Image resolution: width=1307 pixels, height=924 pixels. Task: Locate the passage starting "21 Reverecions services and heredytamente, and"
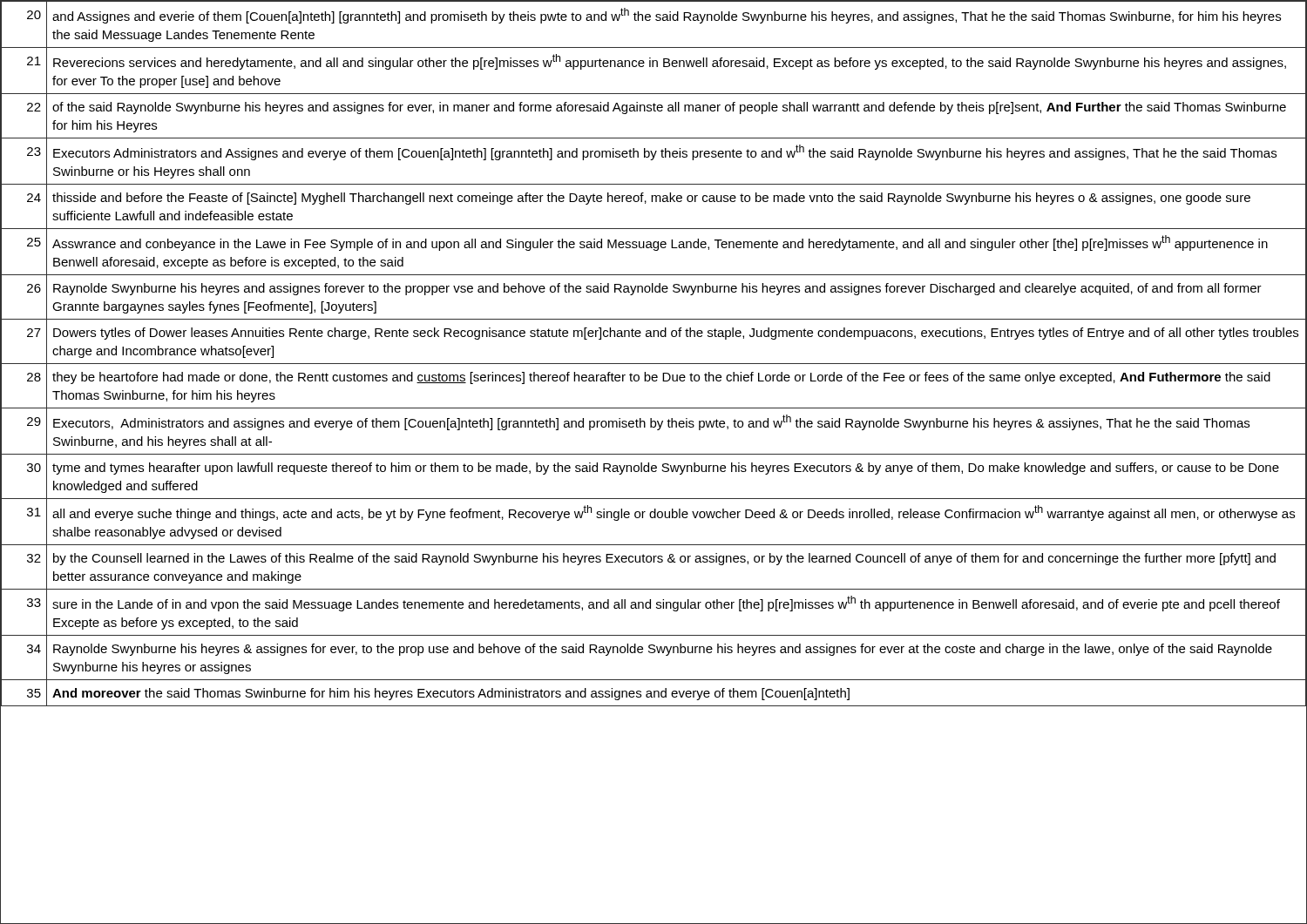654,71
